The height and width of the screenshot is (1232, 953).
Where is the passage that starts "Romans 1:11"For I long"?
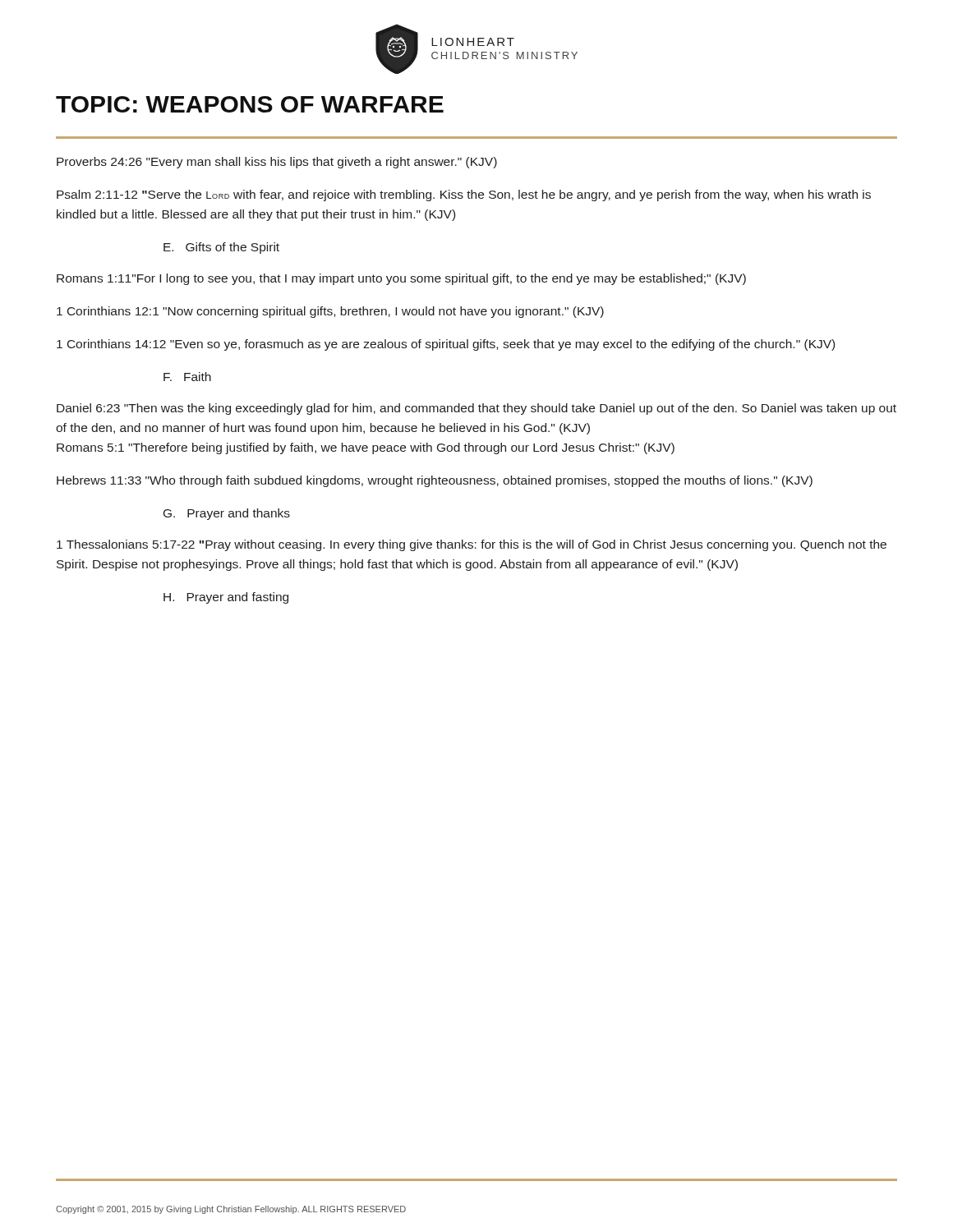click(x=401, y=278)
